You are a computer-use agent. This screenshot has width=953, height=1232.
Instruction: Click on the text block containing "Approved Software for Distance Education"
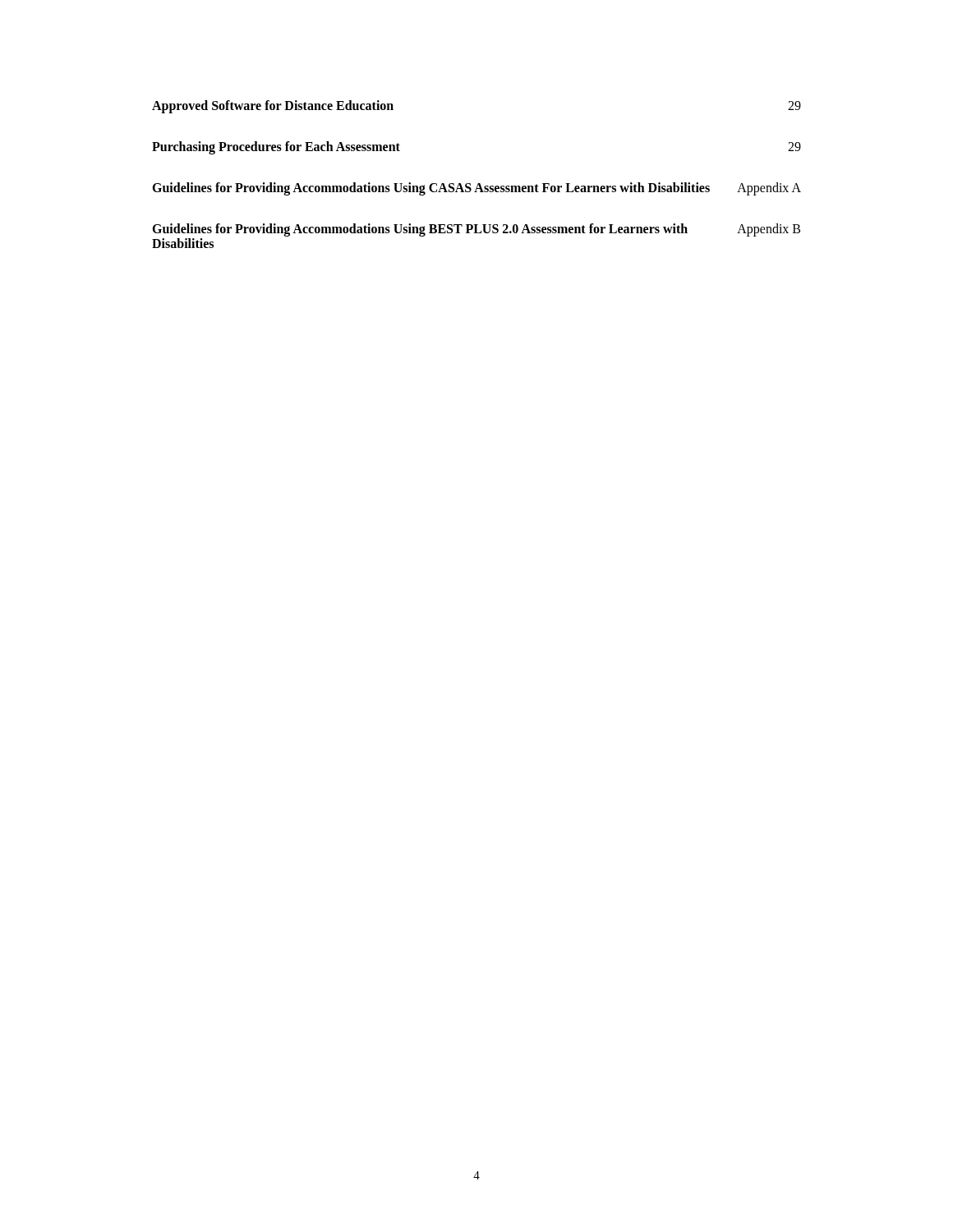(x=270, y=106)
